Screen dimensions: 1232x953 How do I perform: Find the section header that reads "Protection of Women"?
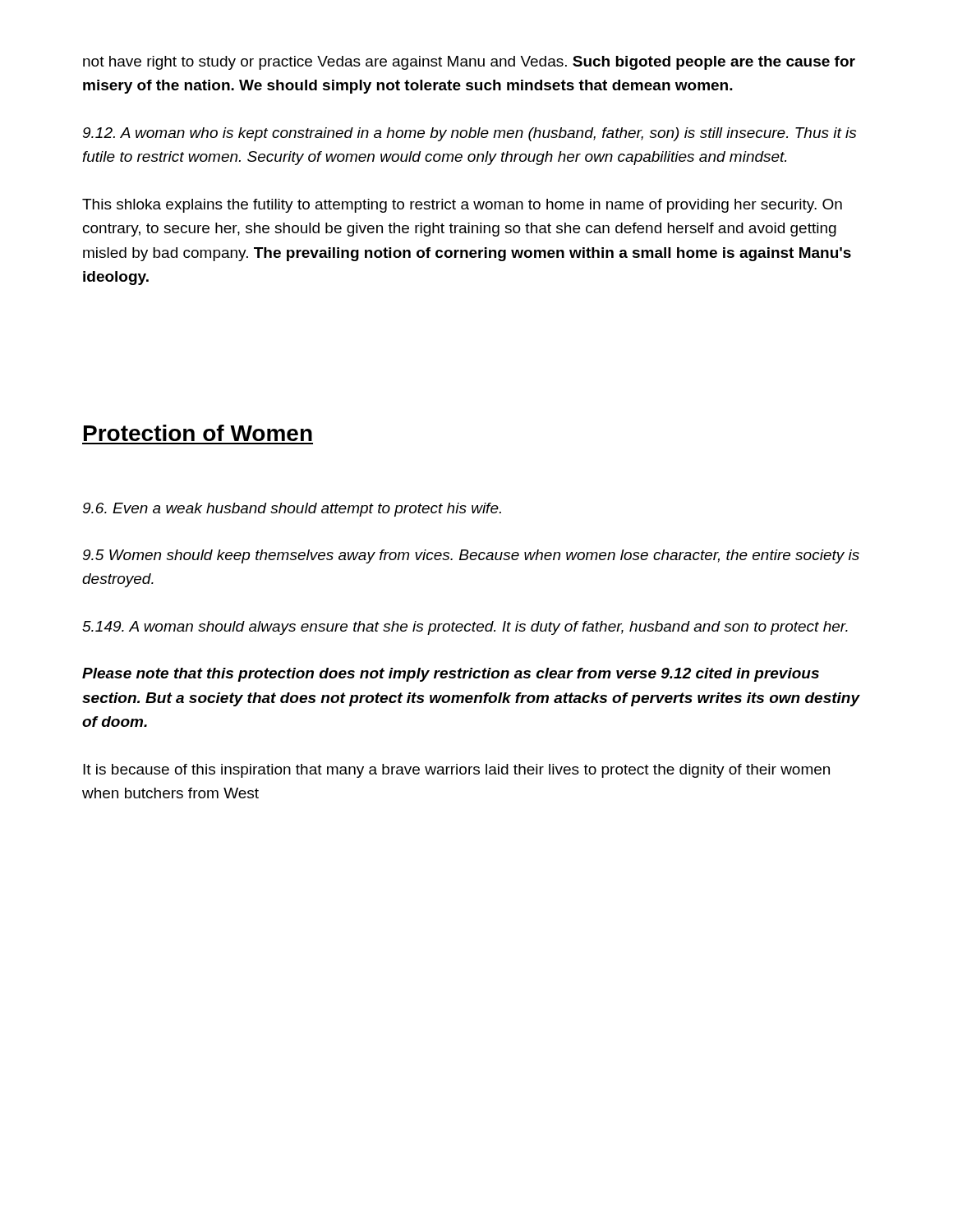198,433
